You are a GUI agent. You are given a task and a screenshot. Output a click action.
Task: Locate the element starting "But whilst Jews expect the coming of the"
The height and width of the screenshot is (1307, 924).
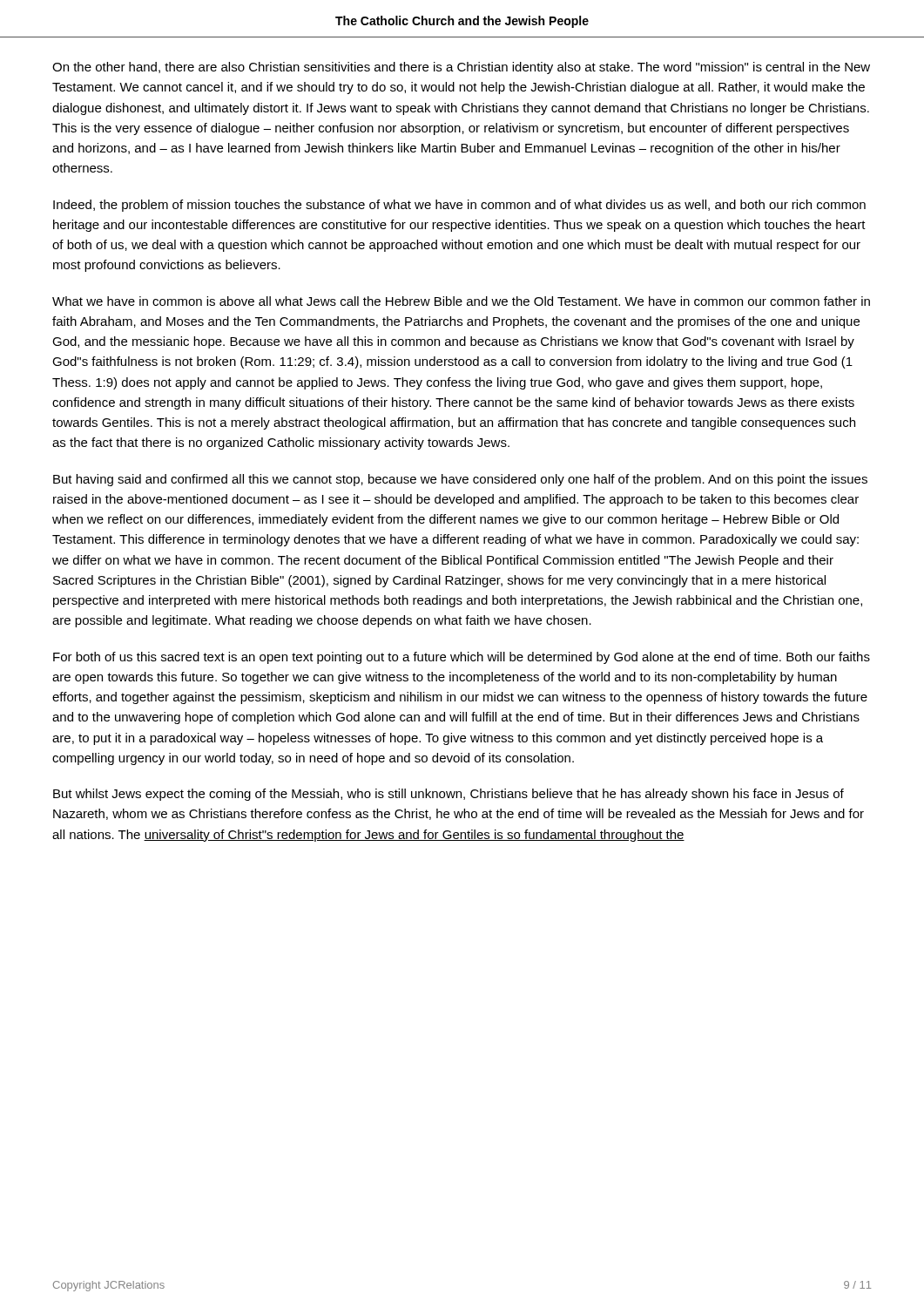click(458, 814)
